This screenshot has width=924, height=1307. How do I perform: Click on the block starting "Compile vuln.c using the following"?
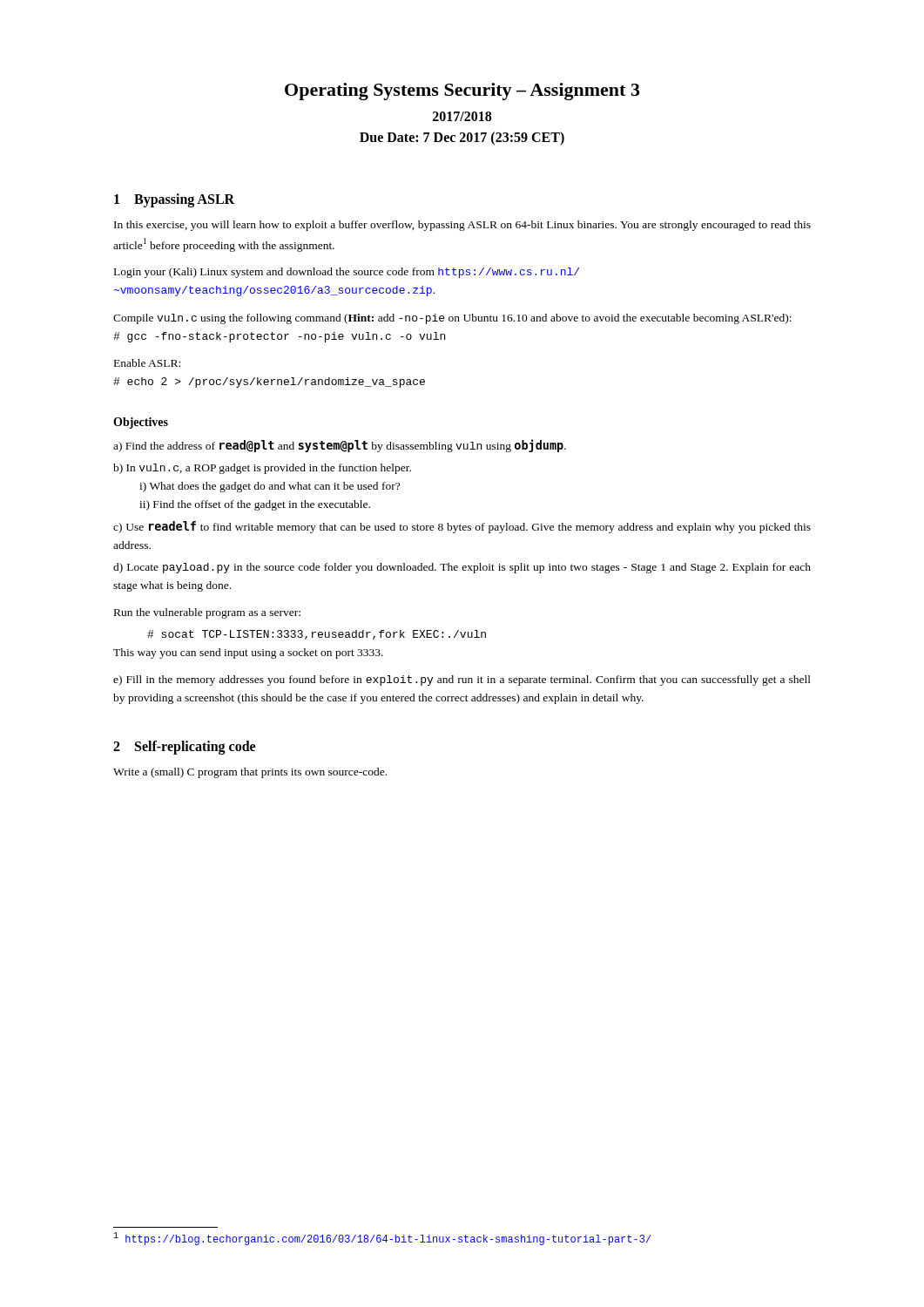pos(453,327)
